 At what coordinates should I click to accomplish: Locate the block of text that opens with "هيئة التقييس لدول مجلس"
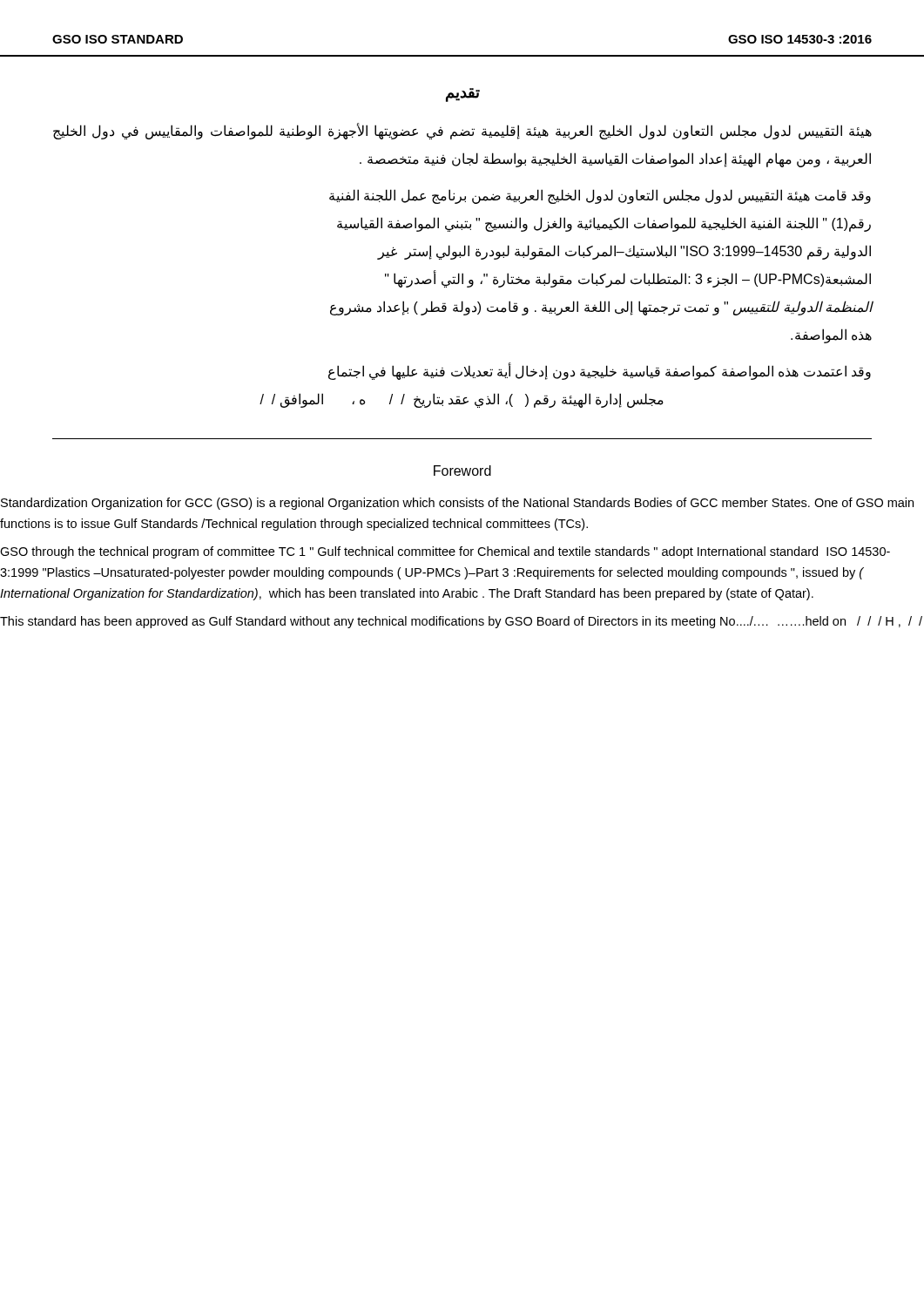462,145
